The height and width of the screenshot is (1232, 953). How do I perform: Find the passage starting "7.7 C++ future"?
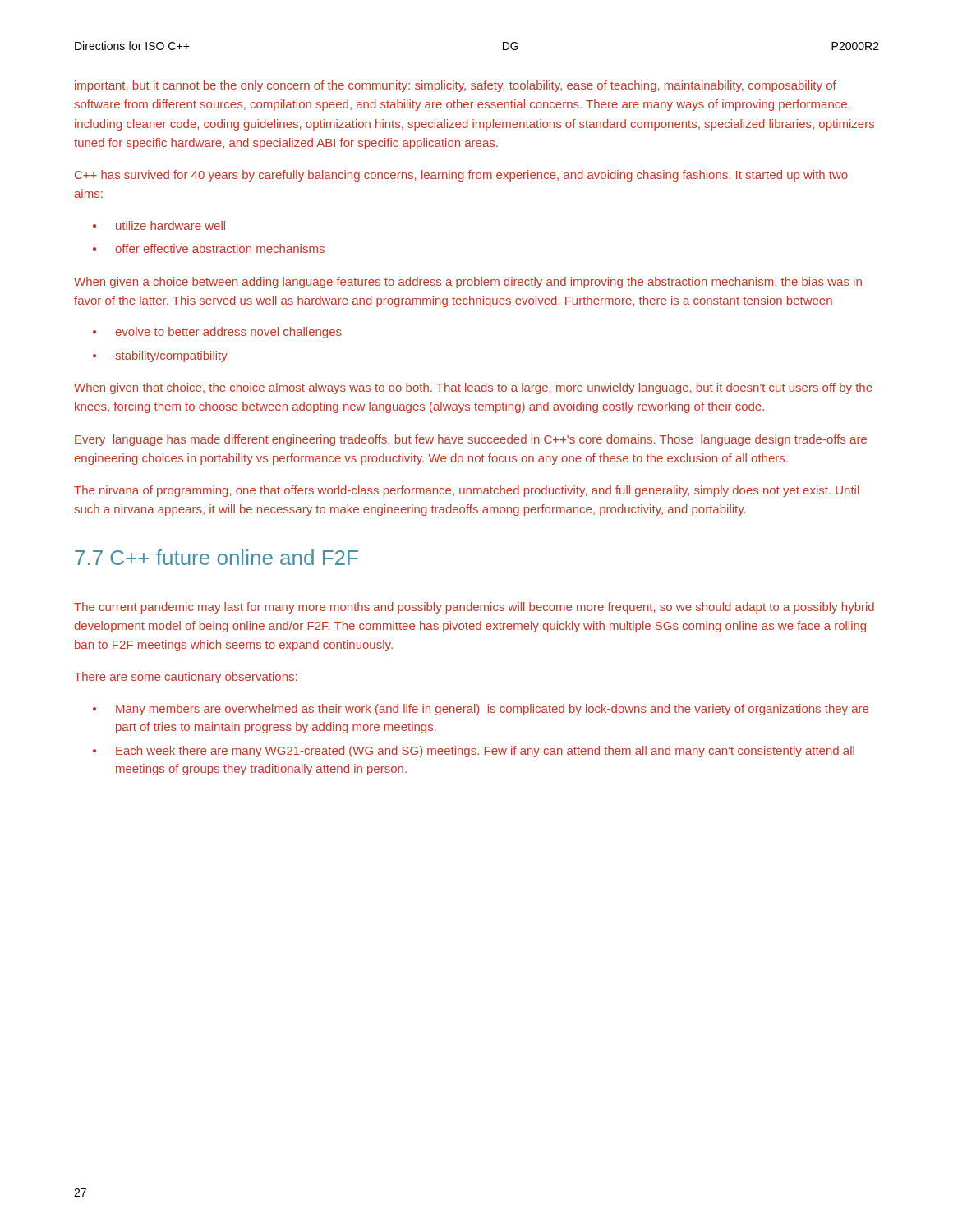point(216,557)
